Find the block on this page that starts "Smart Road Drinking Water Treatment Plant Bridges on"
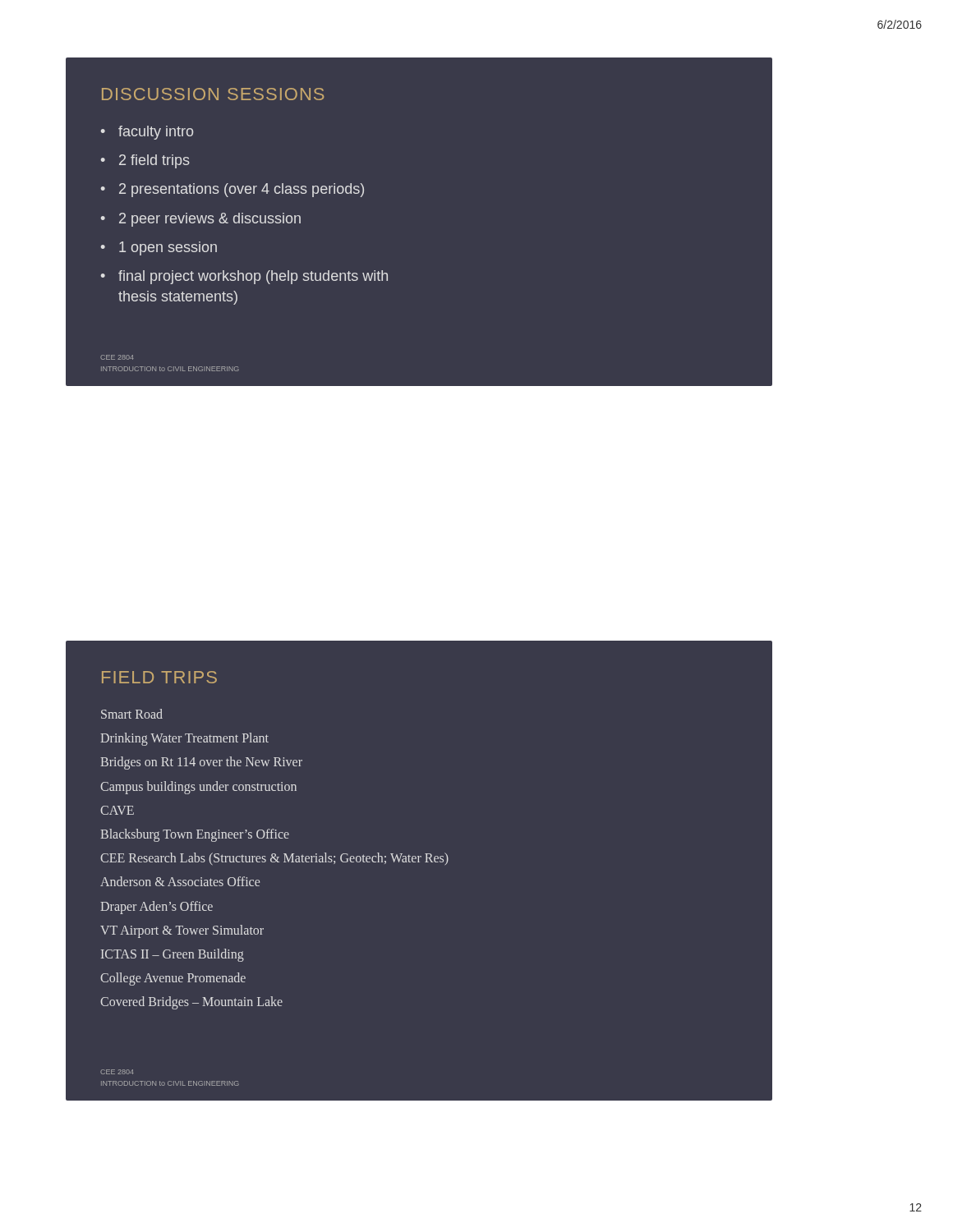This screenshot has height=1232, width=953. click(419, 858)
